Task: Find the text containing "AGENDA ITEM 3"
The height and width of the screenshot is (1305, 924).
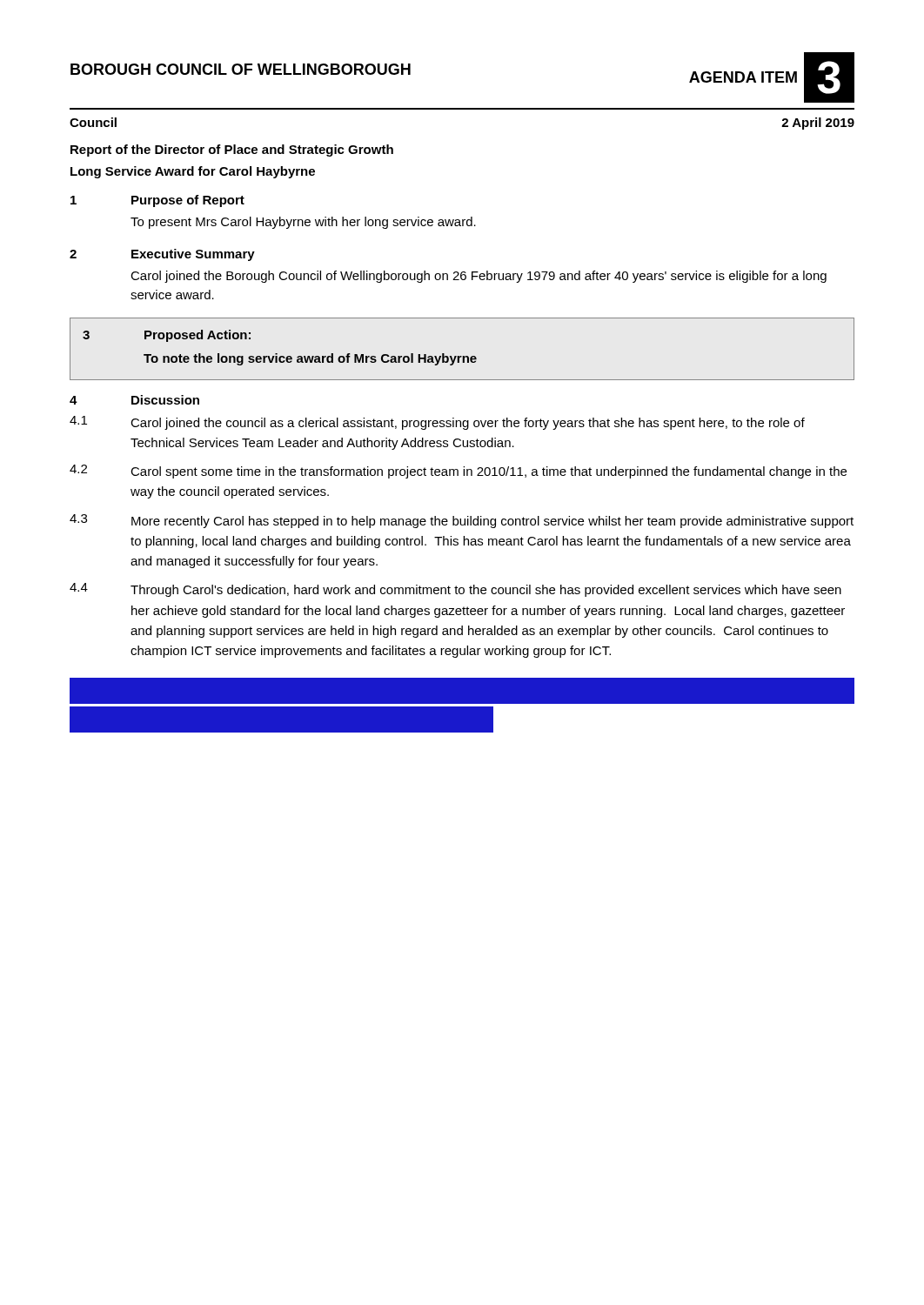Action: [x=772, y=77]
